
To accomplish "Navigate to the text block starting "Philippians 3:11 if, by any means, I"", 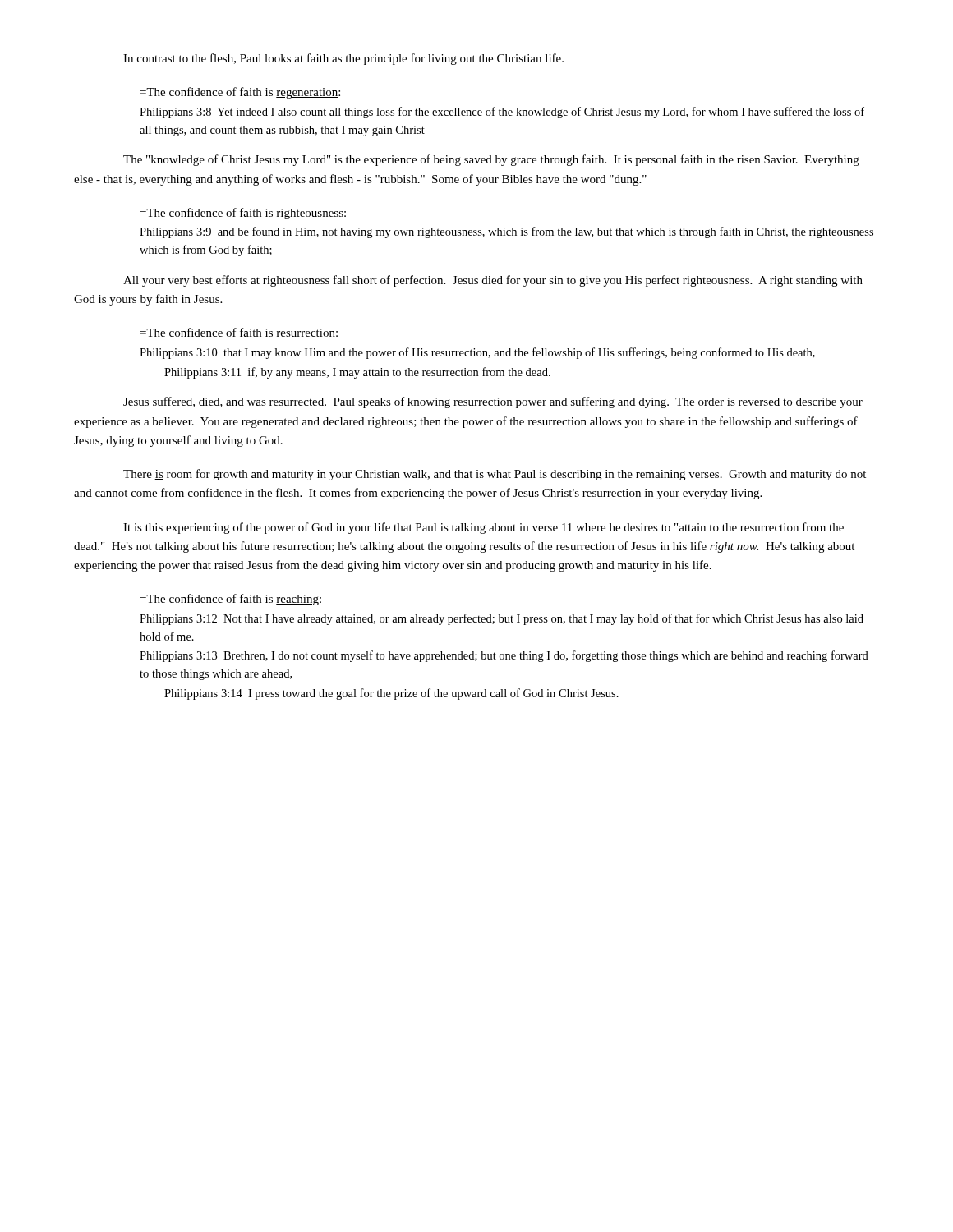I will (358, 372).
